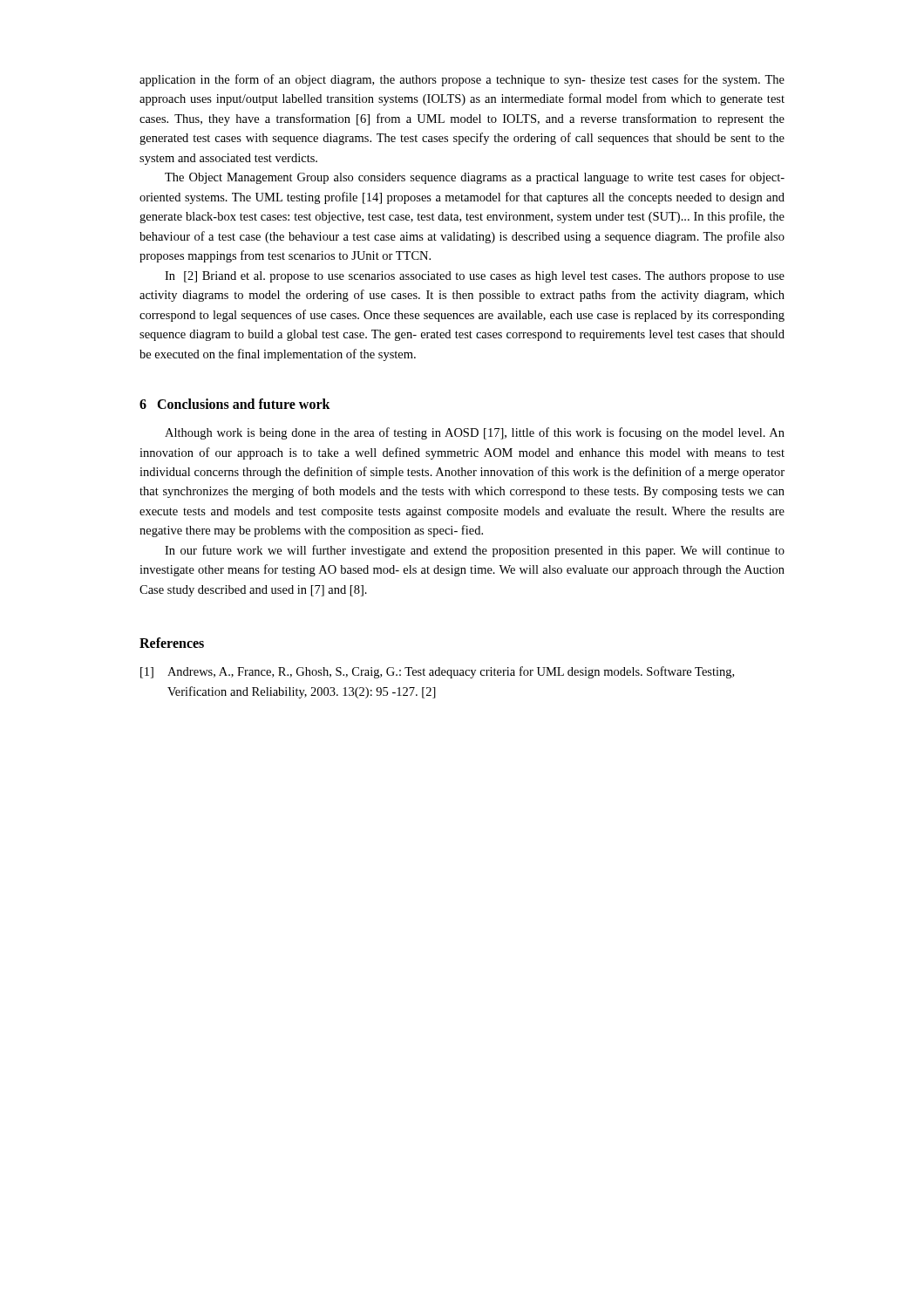Click the passage that begins "[1] Andrews, A., France, R., Ghosh, S., Craig,"

(462, 682)
